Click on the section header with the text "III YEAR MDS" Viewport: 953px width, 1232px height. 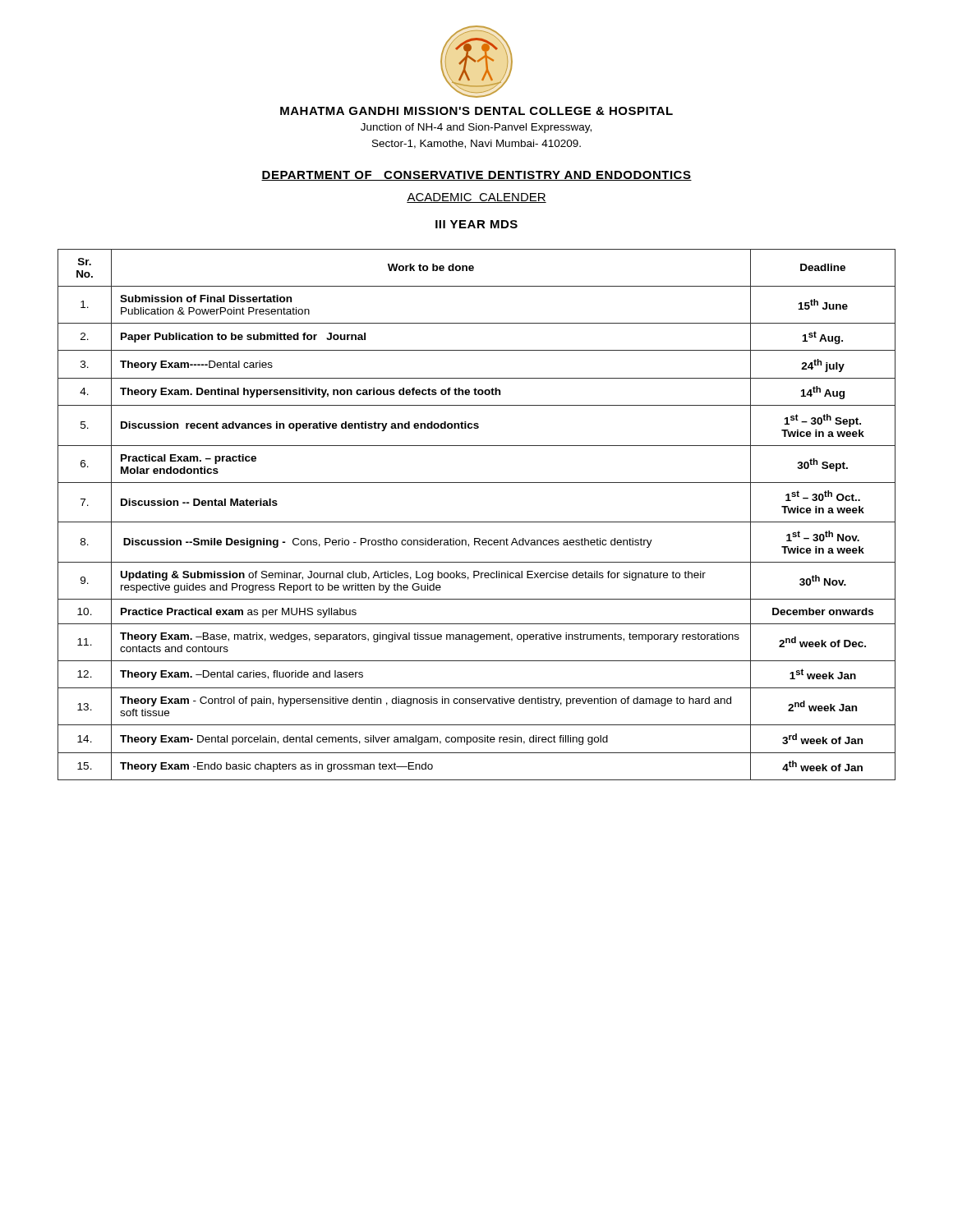(476, 223)
